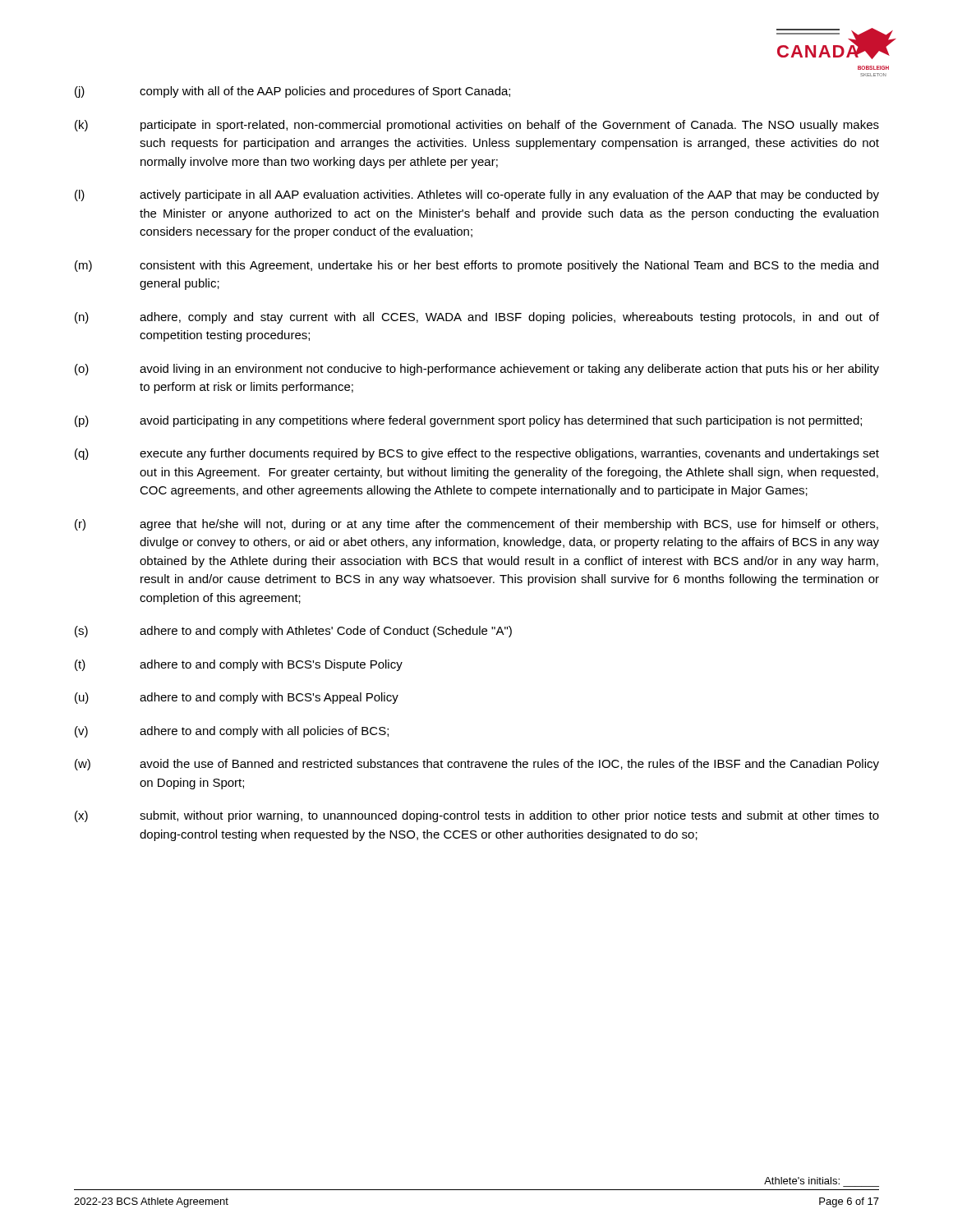Find the text that reads "Athlete's initials: ______"
The image size is (953, 1232).
(x=822, y=1181)
